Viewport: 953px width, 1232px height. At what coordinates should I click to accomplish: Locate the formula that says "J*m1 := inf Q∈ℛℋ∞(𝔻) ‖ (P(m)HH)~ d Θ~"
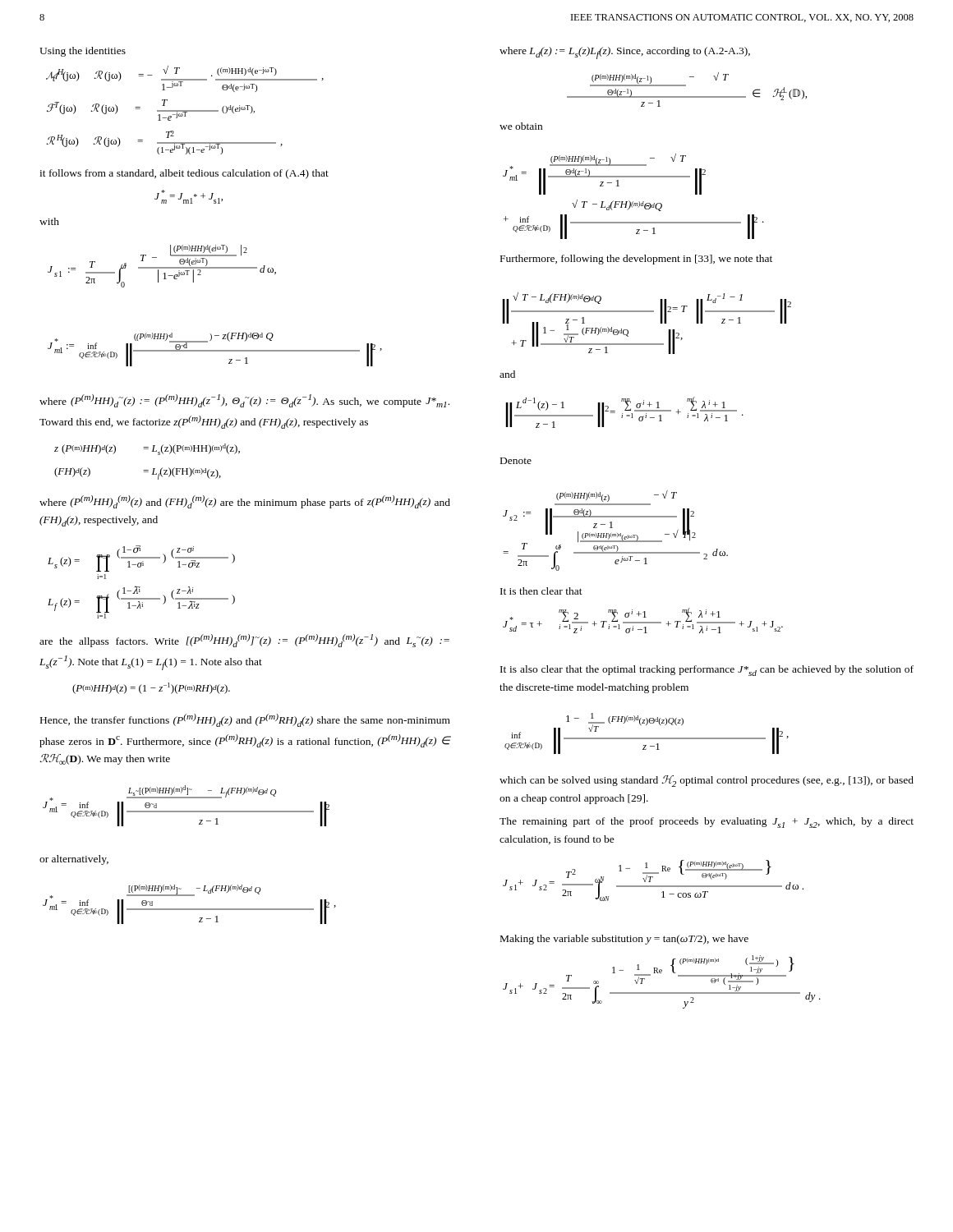pyautogui.click(x=245, y=349)
